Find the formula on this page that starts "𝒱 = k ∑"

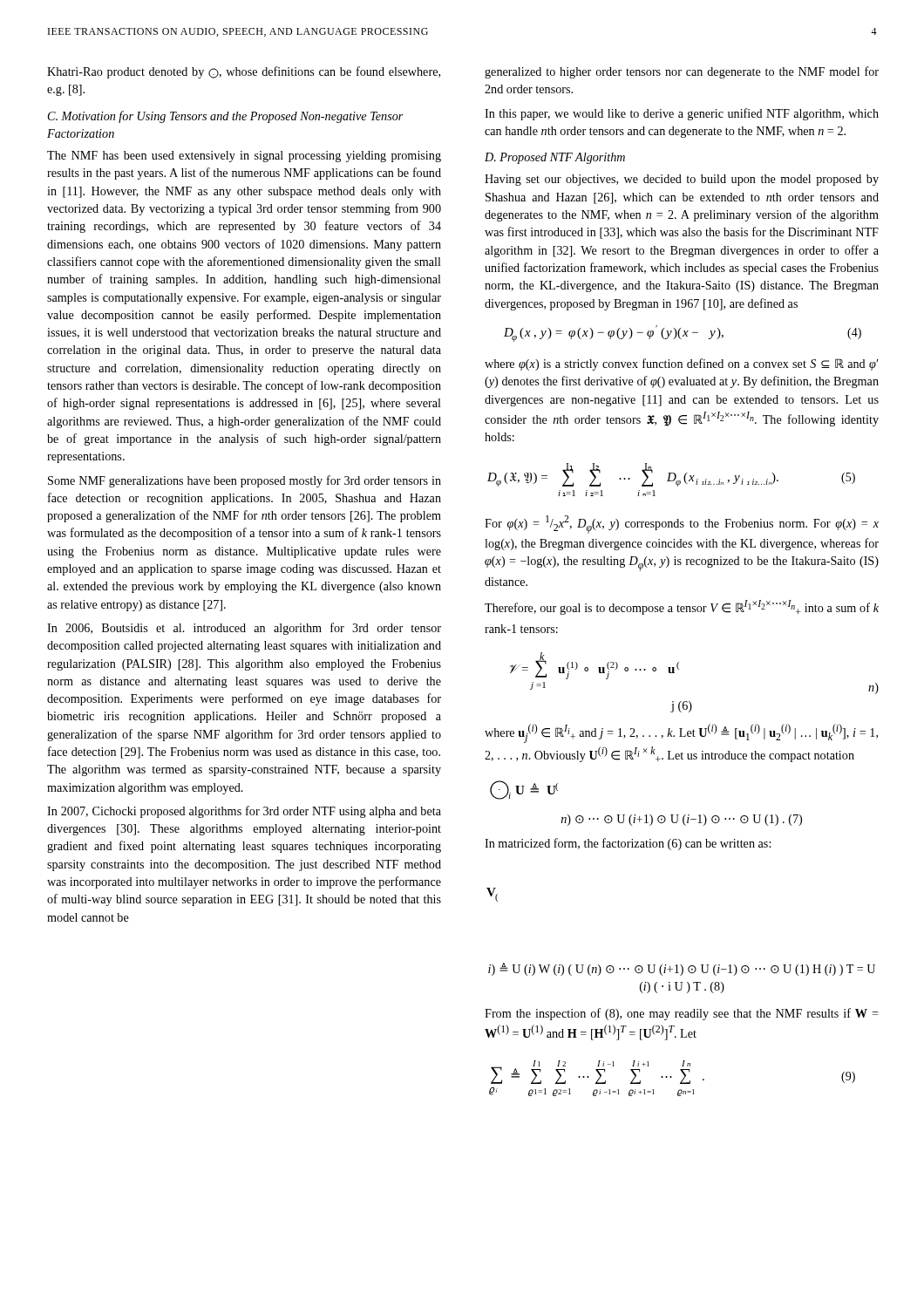click(x=682, y=678)
